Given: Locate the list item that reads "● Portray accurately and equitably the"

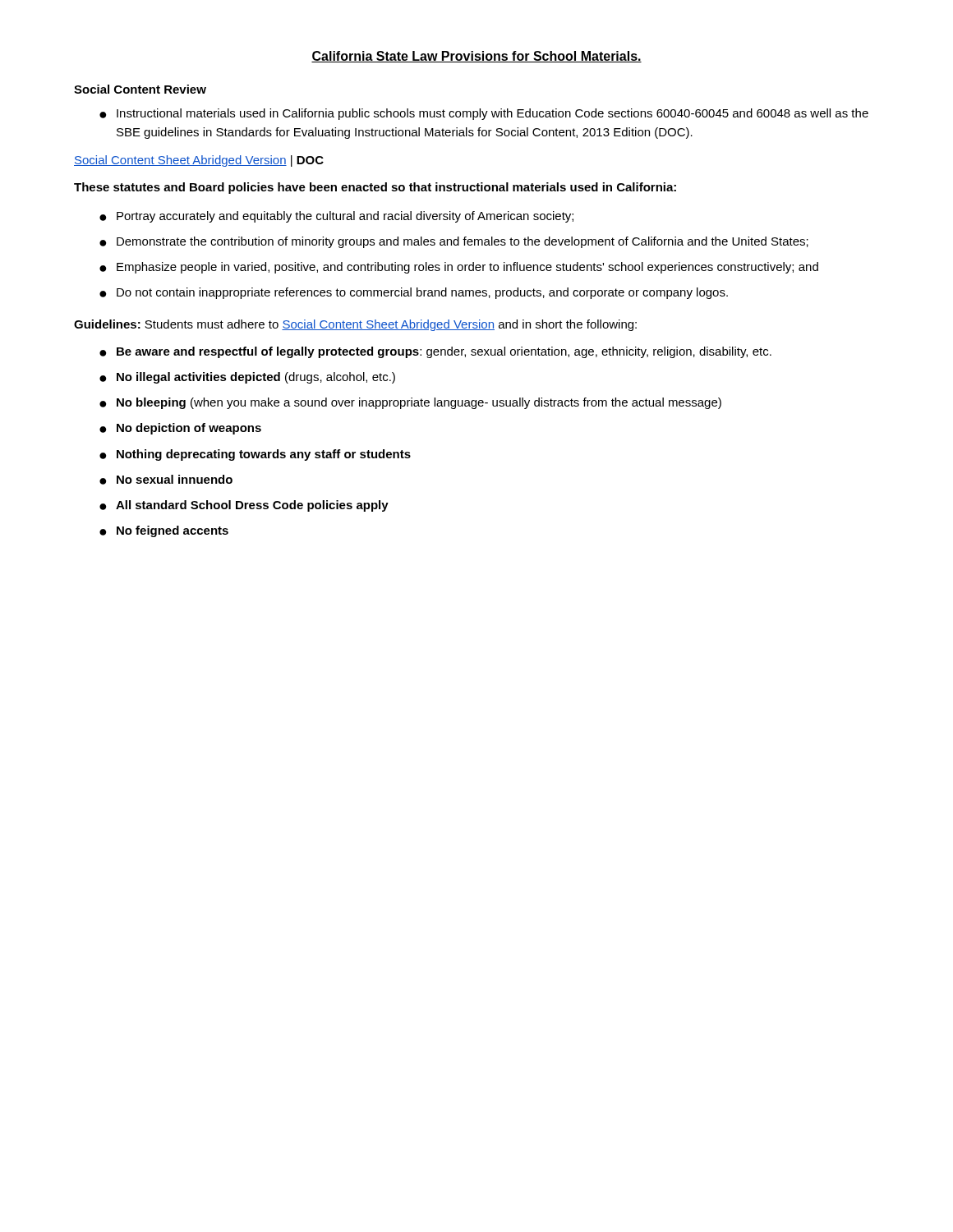Looking at the screenshot, I should [x=337, y=217].
